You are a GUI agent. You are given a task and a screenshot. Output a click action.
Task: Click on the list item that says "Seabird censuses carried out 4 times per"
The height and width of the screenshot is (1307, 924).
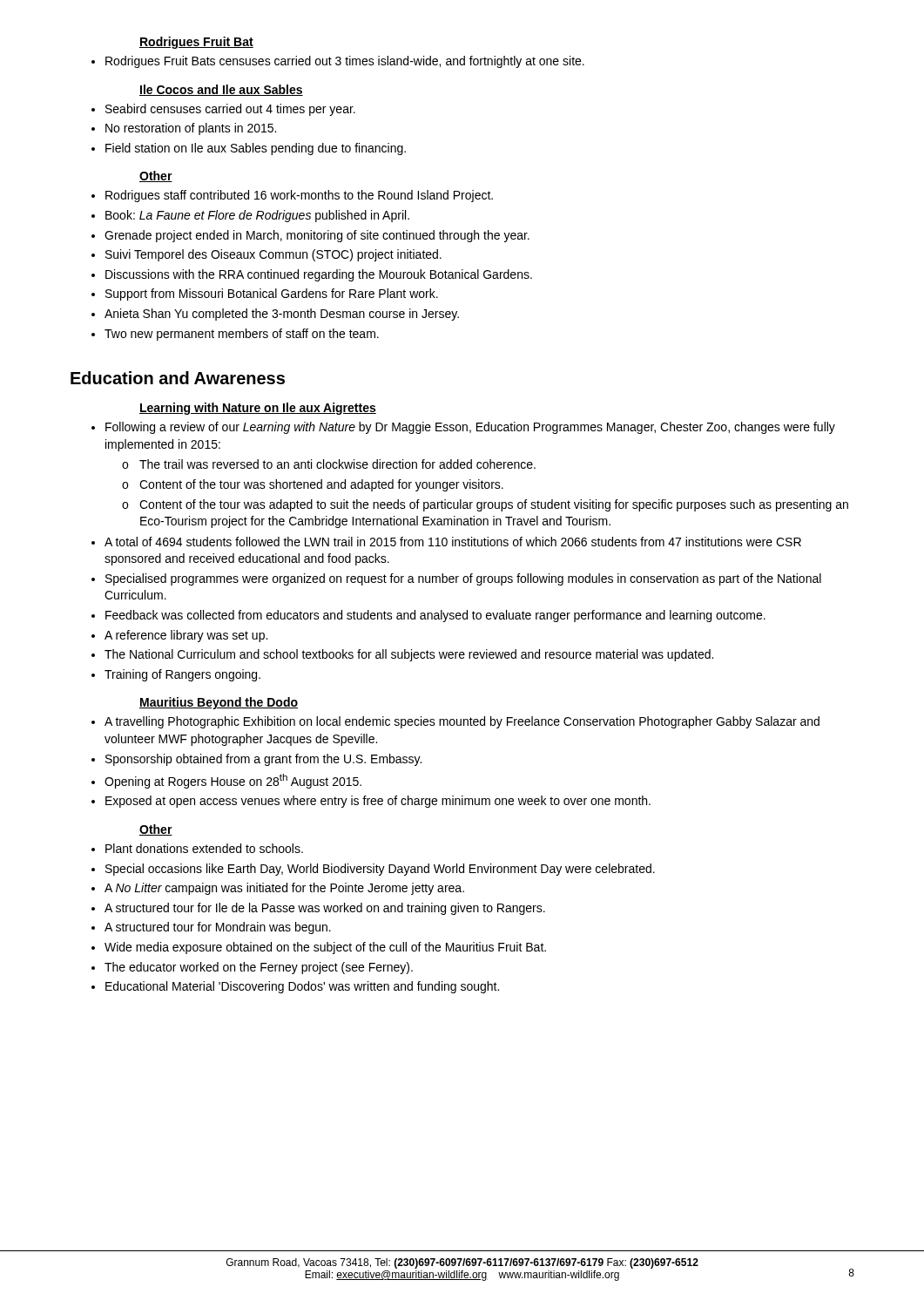230,109
